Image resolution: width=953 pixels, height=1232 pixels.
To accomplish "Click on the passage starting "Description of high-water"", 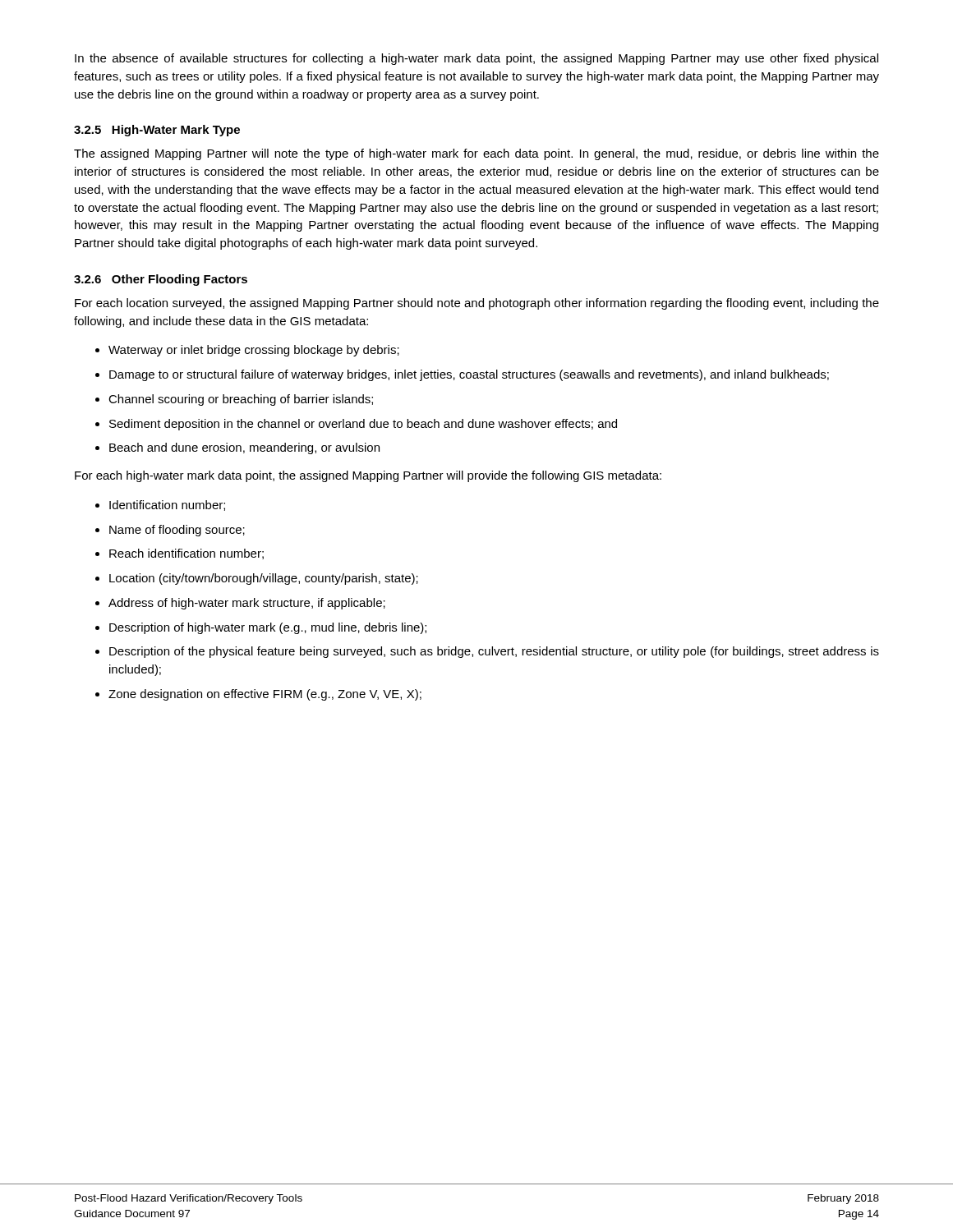I will (x=268, y=627).
